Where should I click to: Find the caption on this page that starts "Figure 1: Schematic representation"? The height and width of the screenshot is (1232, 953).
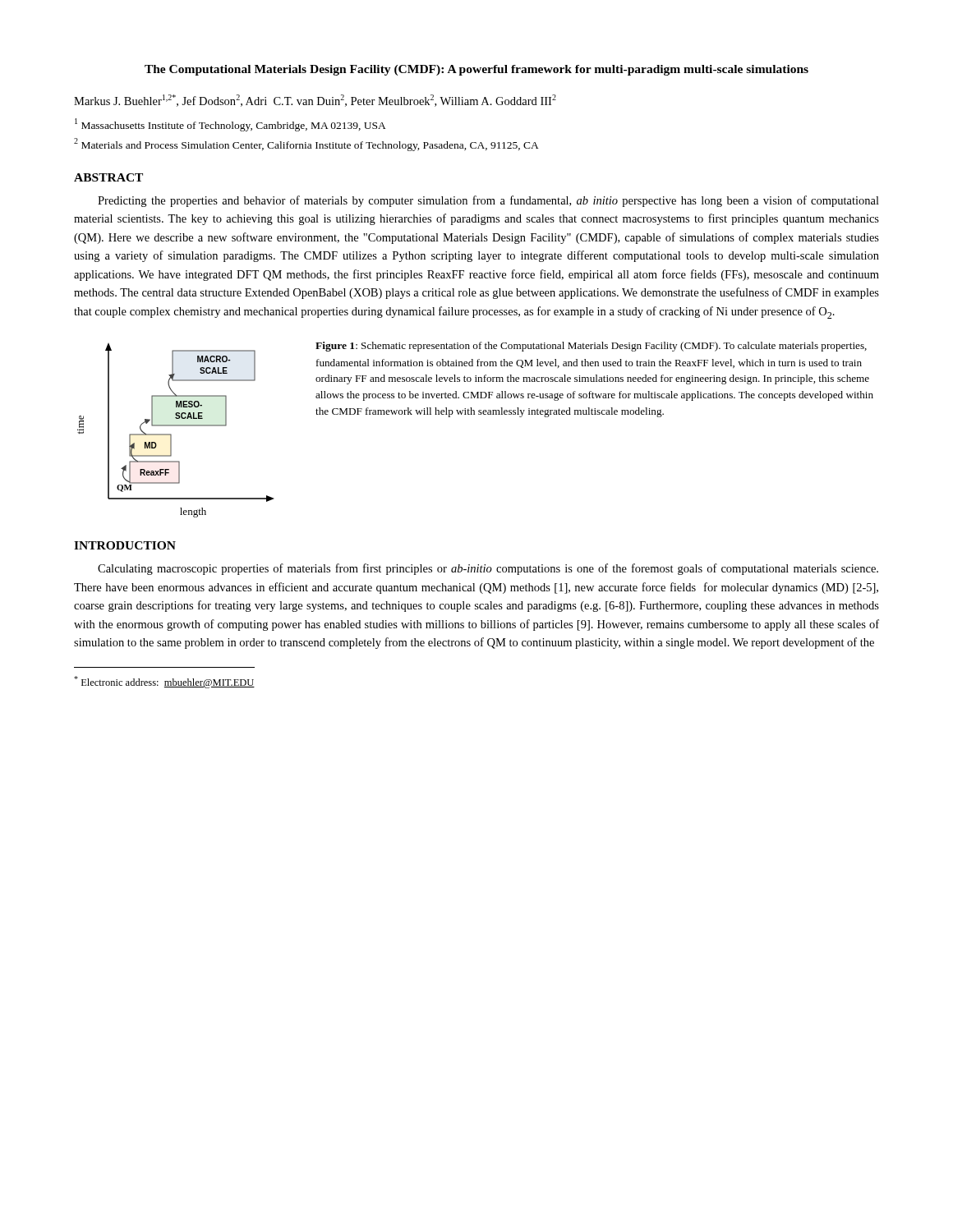pyautogui.click(x=594, y=378)
